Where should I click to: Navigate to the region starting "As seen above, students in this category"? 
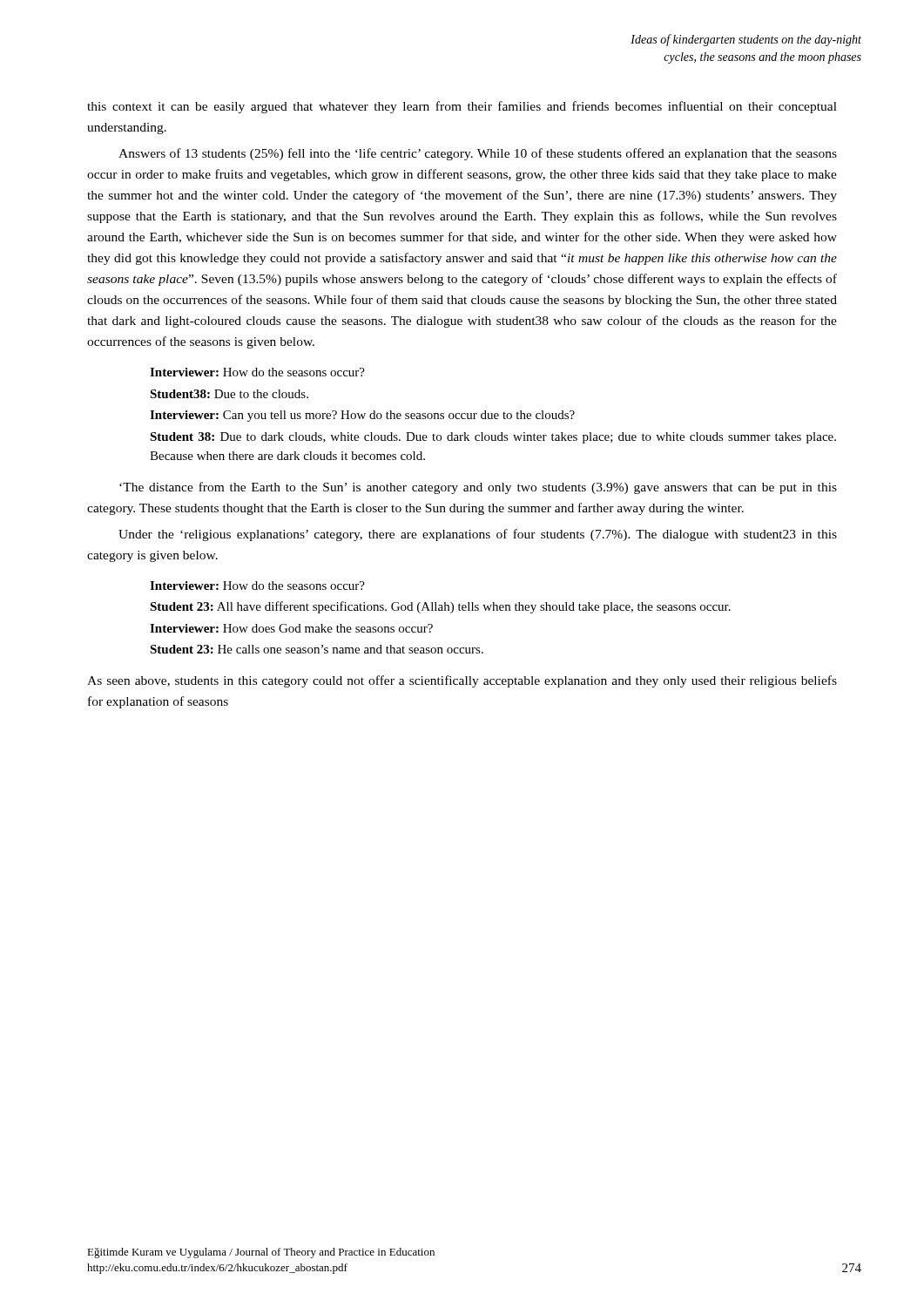click(462, 690)
